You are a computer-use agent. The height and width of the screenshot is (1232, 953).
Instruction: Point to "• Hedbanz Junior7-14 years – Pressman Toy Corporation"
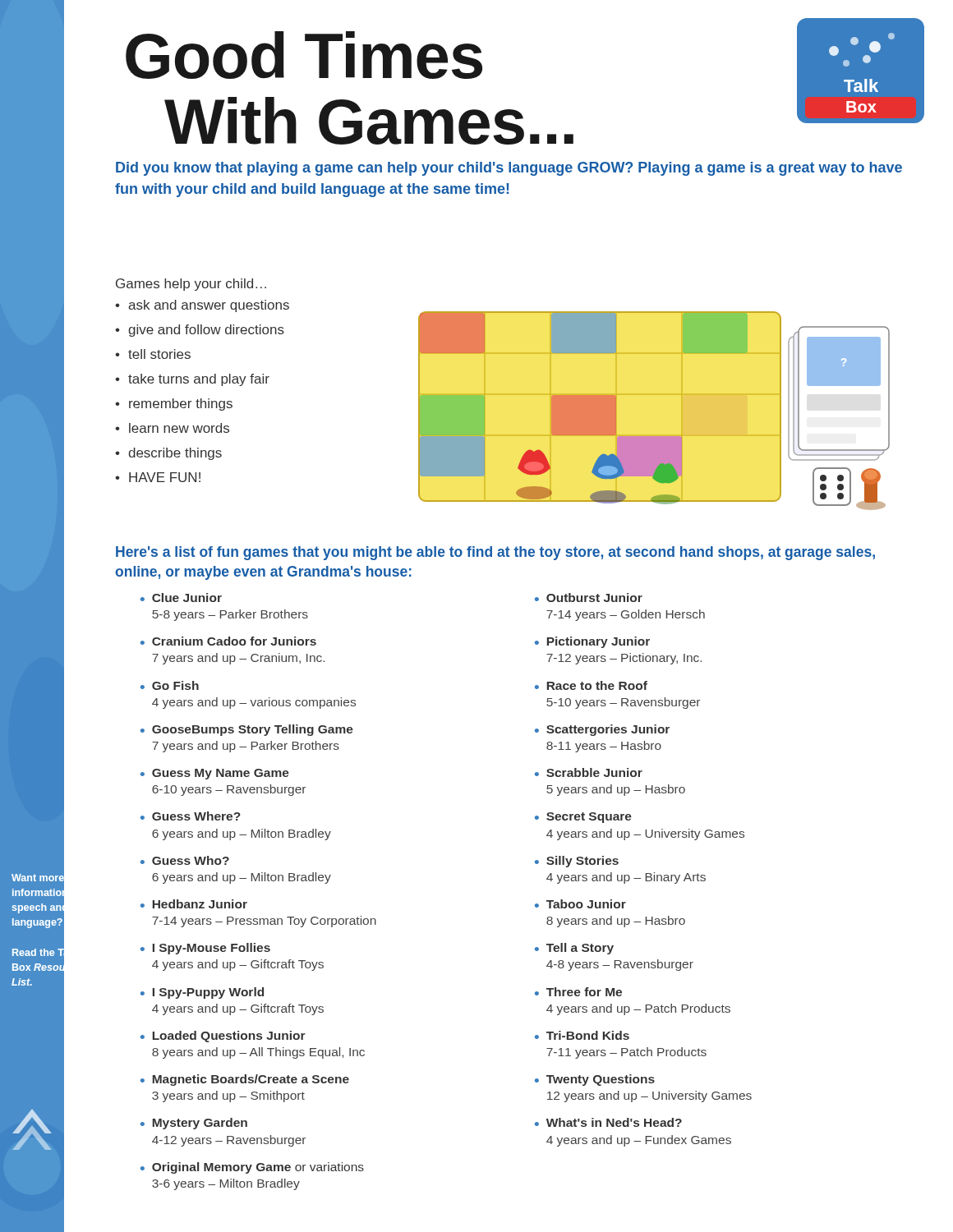pos(258,913)
